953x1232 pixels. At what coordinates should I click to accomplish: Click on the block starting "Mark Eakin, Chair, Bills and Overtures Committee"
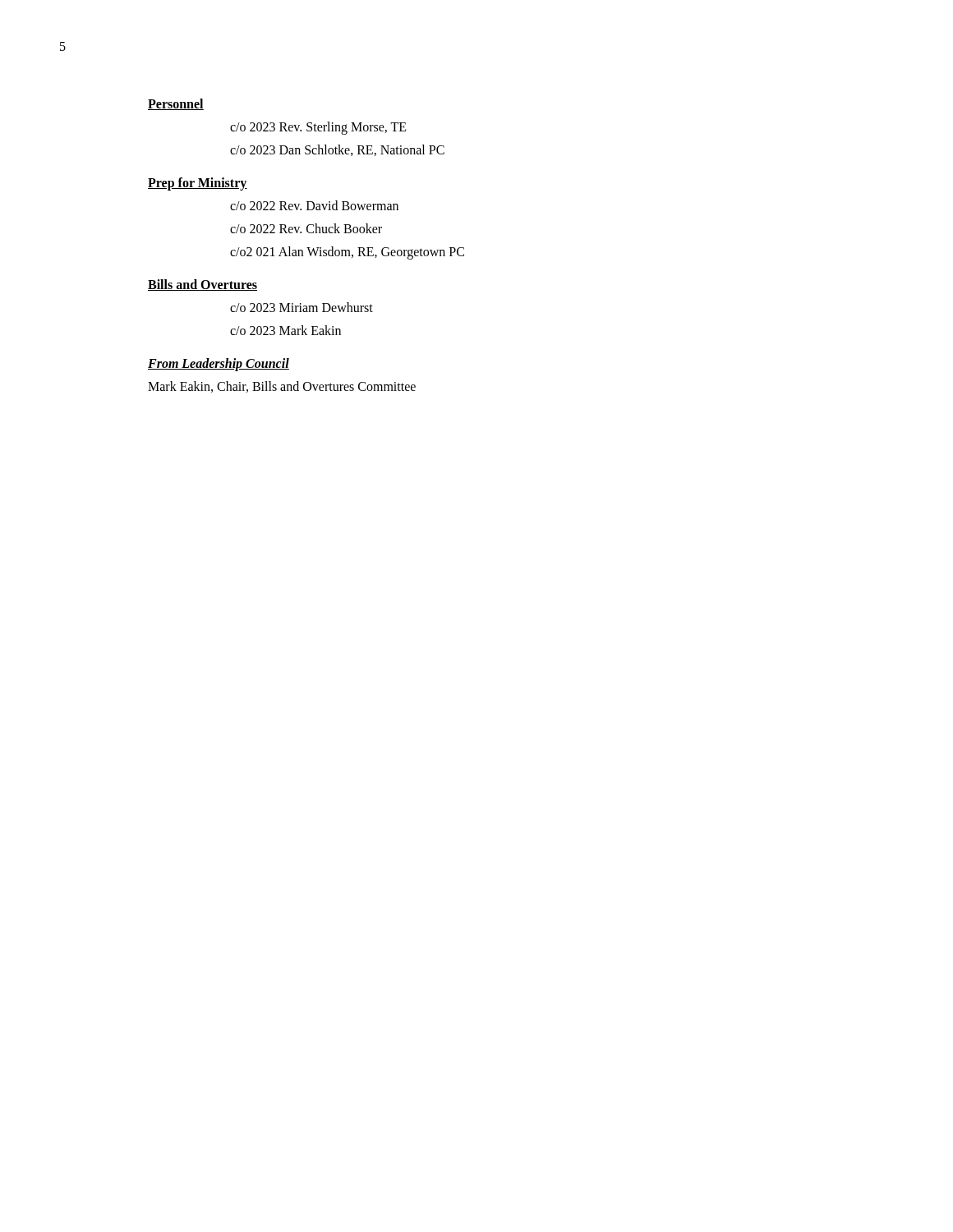282,386
